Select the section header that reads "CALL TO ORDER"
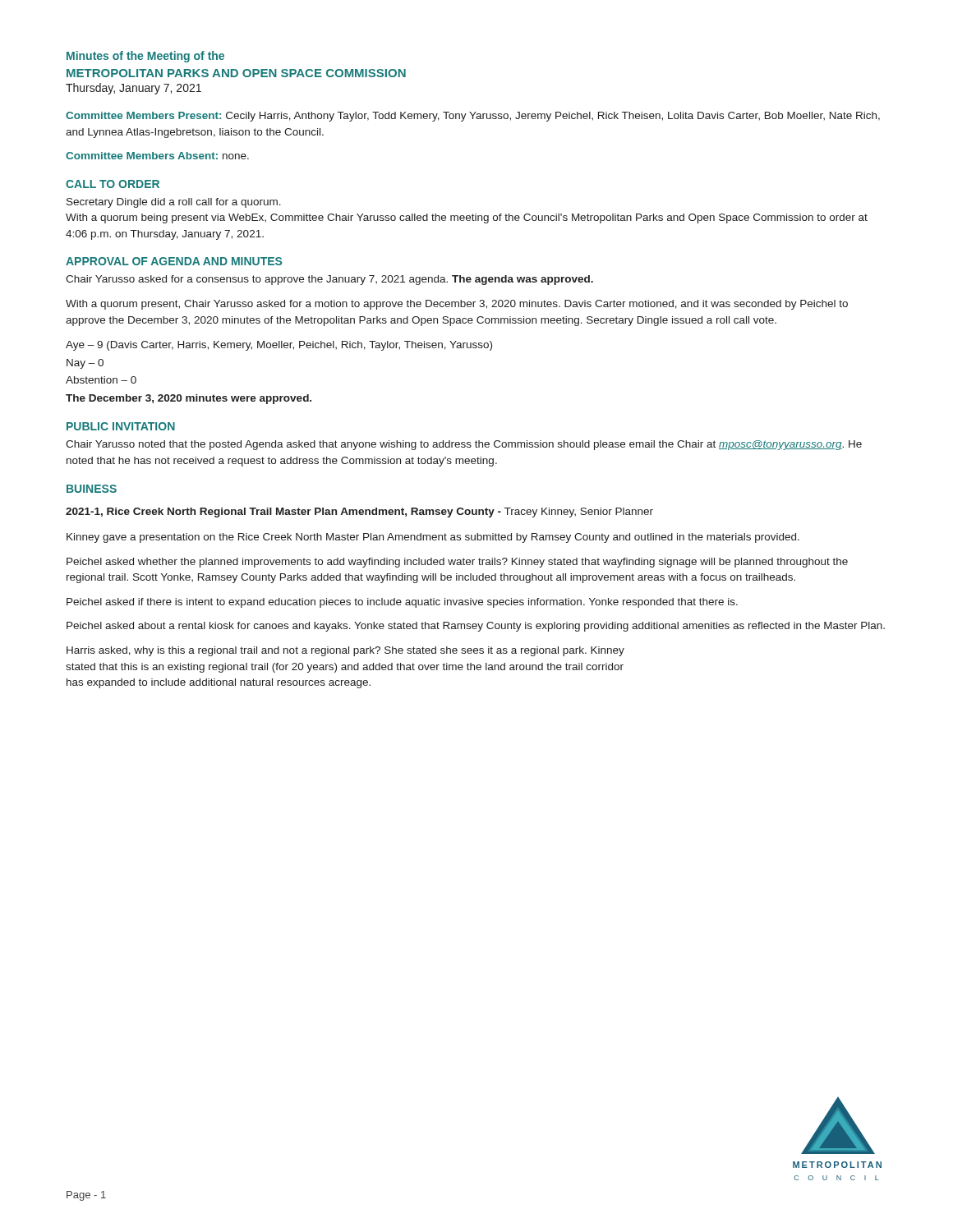Image resolution: width=953 pixels, height=1232 pixels. click(x=113, y=184)
